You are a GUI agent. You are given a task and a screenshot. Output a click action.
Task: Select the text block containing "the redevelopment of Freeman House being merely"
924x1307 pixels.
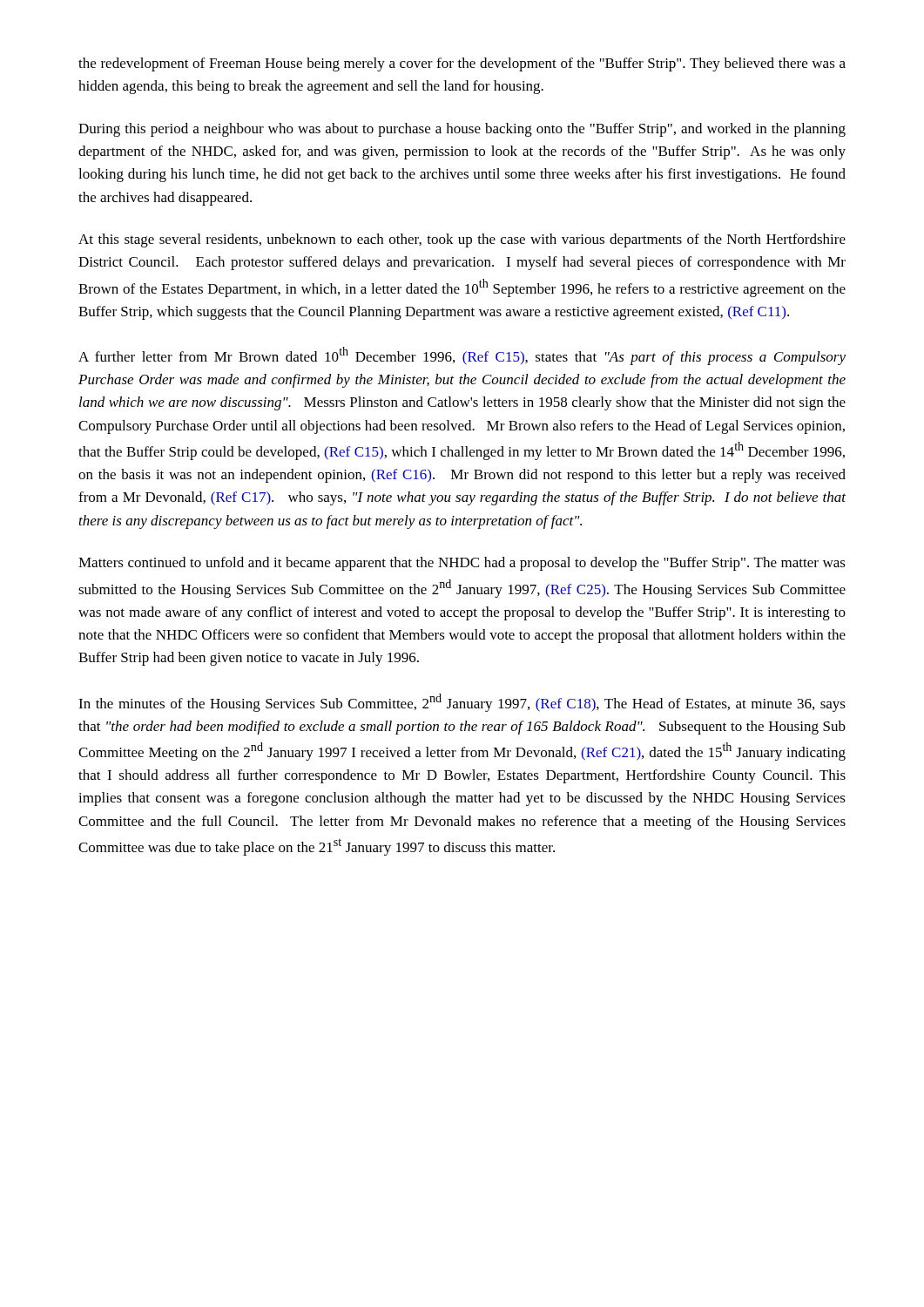462,75
